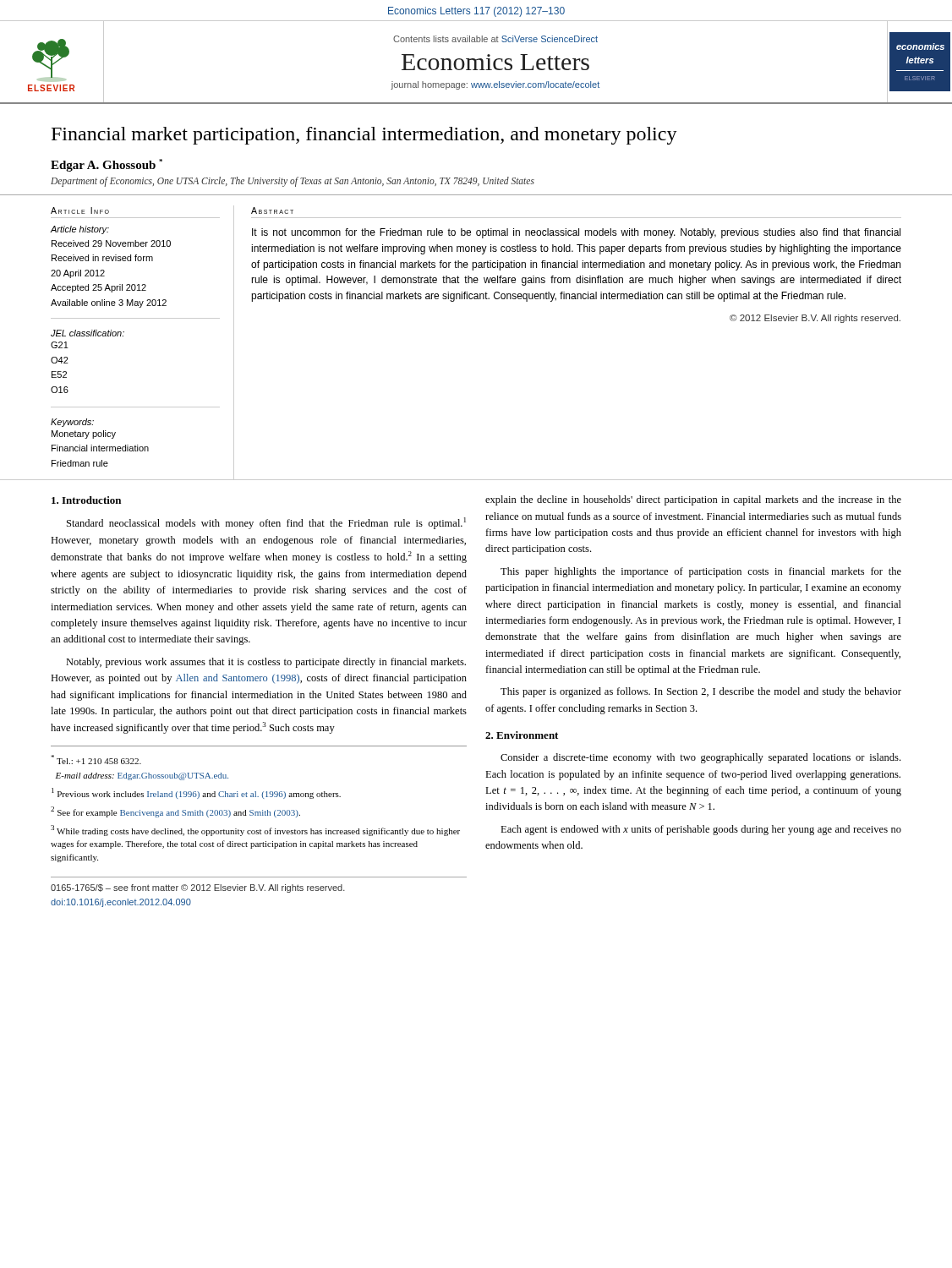Find the text block that reads "Article Info Article history: Received 29 November"
This screenshot has width=952, height=1268.
click(x=80, y=210)
